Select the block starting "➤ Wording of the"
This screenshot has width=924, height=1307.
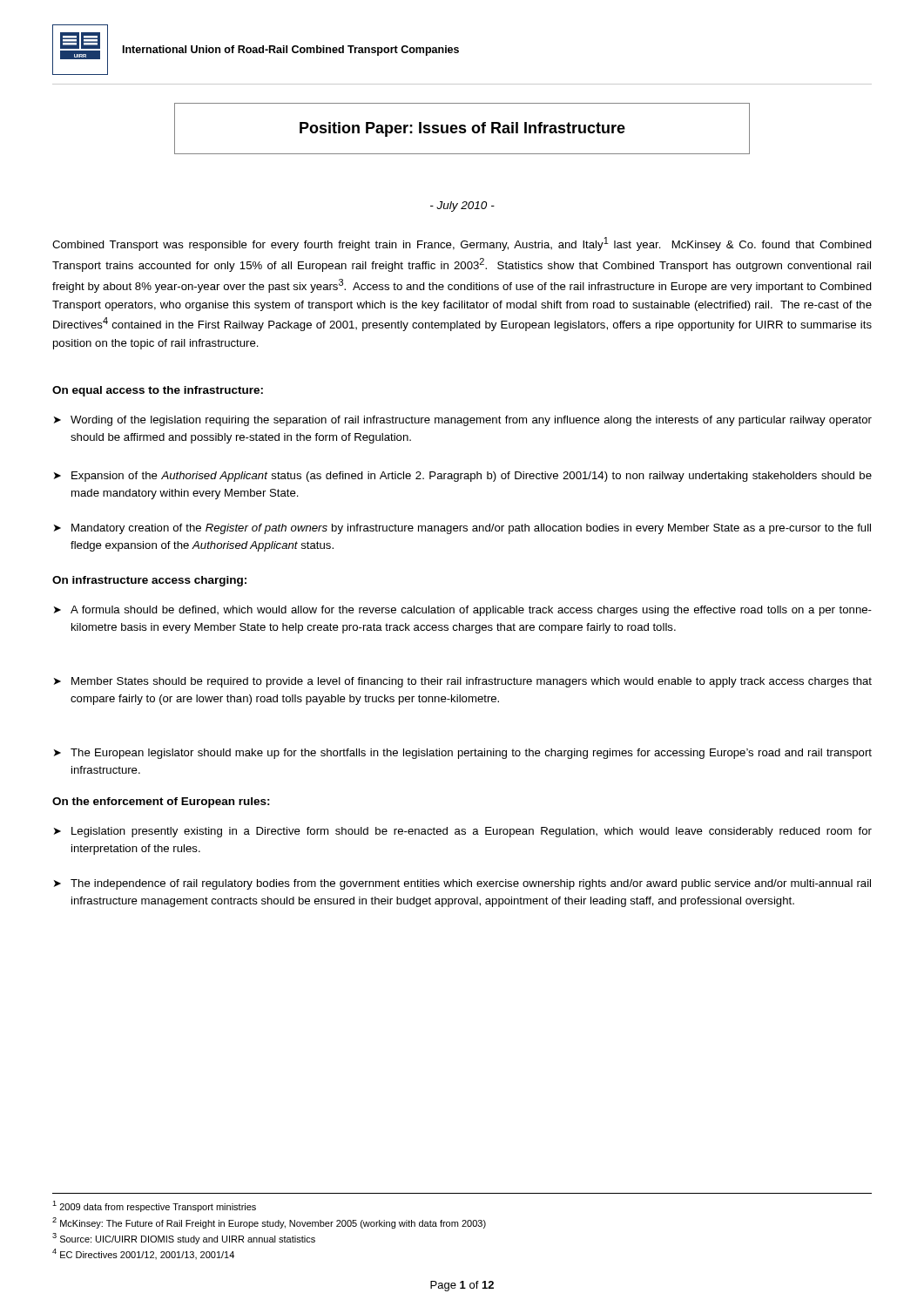(462, 429)
